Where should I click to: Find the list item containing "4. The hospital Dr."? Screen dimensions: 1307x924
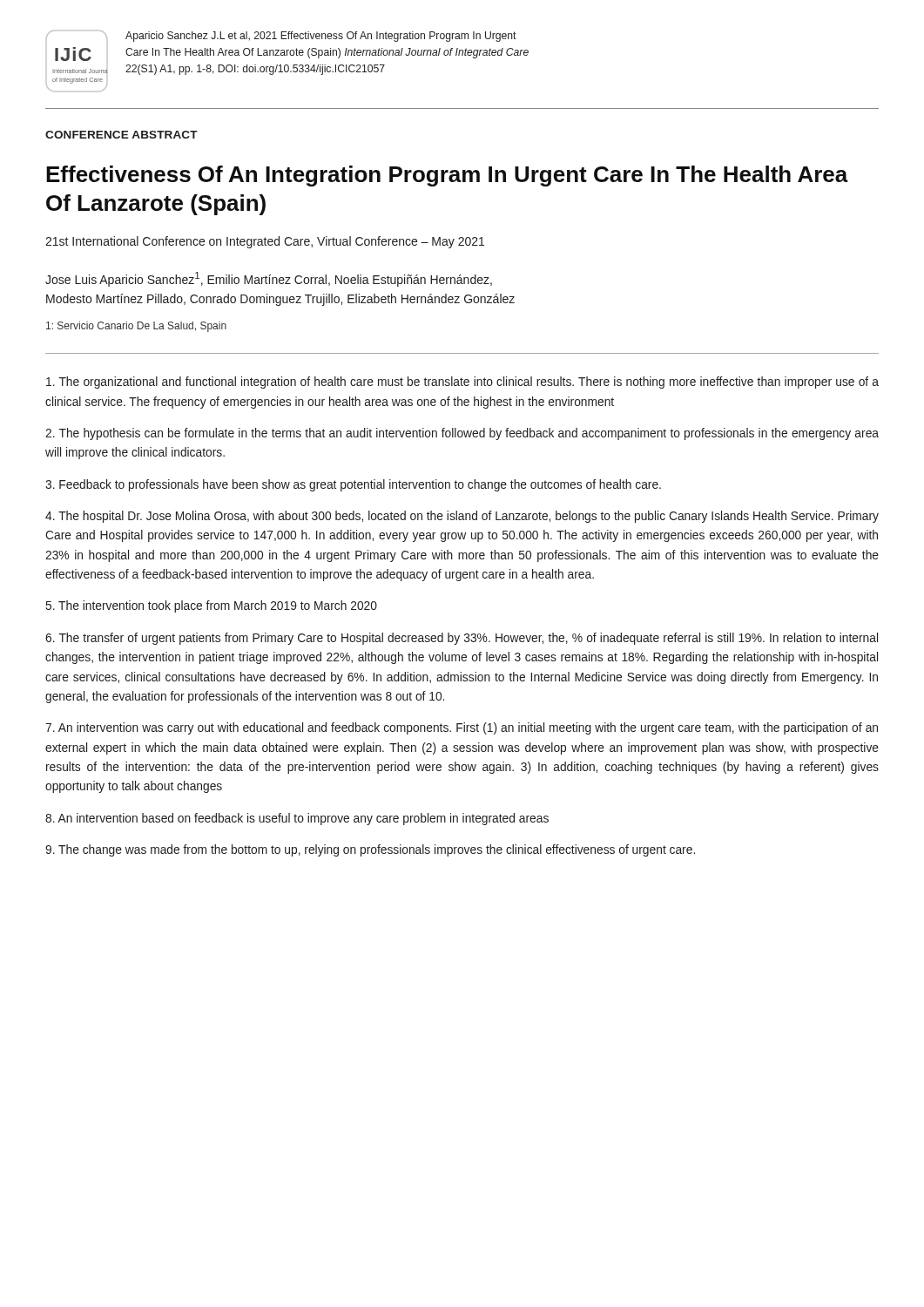462,546
